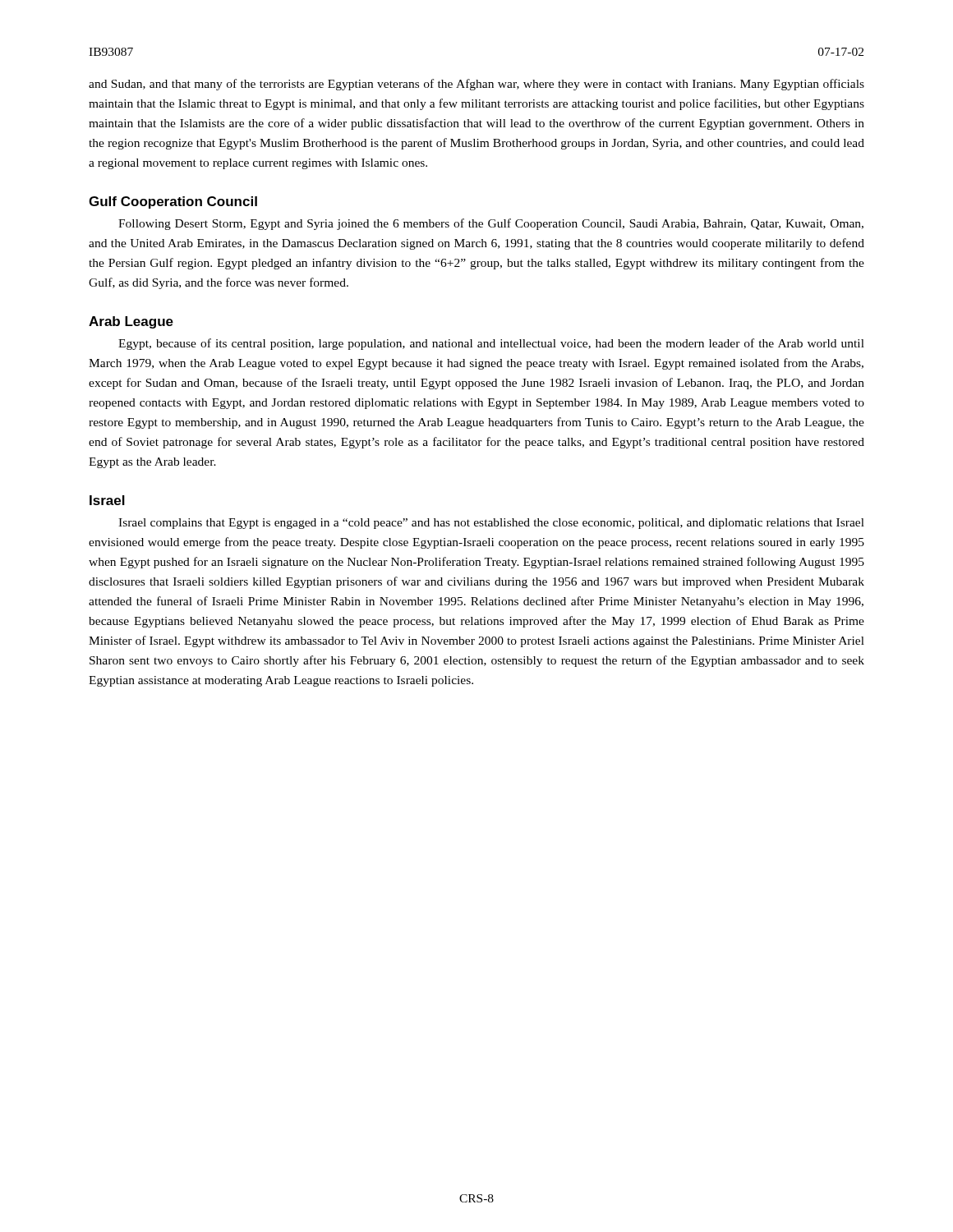The image size is (953, 1232).
Task: Locate the text block with the text "Israel complains that Egypt is"
Action: (476, 601)
